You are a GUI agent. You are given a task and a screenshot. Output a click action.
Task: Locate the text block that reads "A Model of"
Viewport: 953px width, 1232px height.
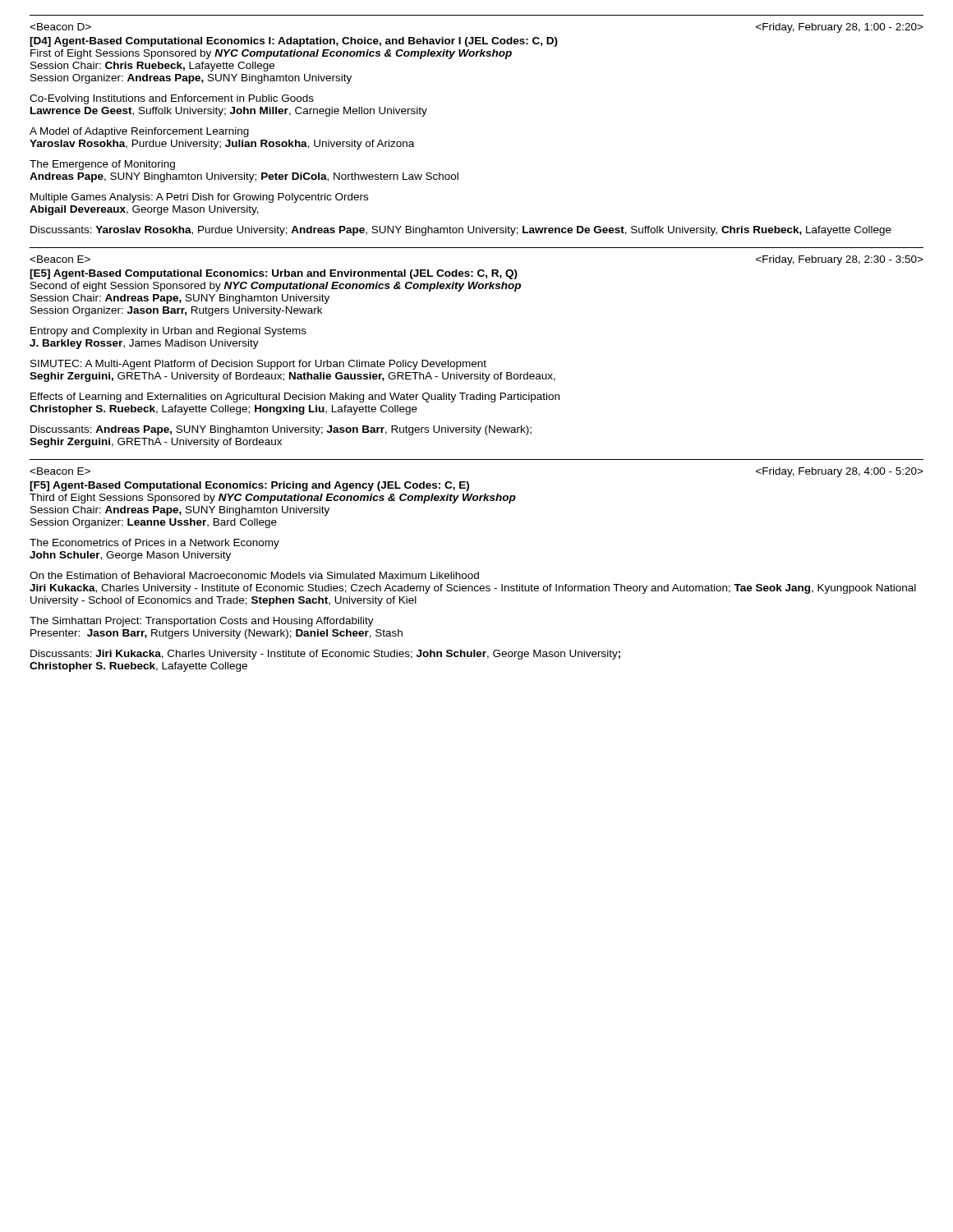[222, 137]
